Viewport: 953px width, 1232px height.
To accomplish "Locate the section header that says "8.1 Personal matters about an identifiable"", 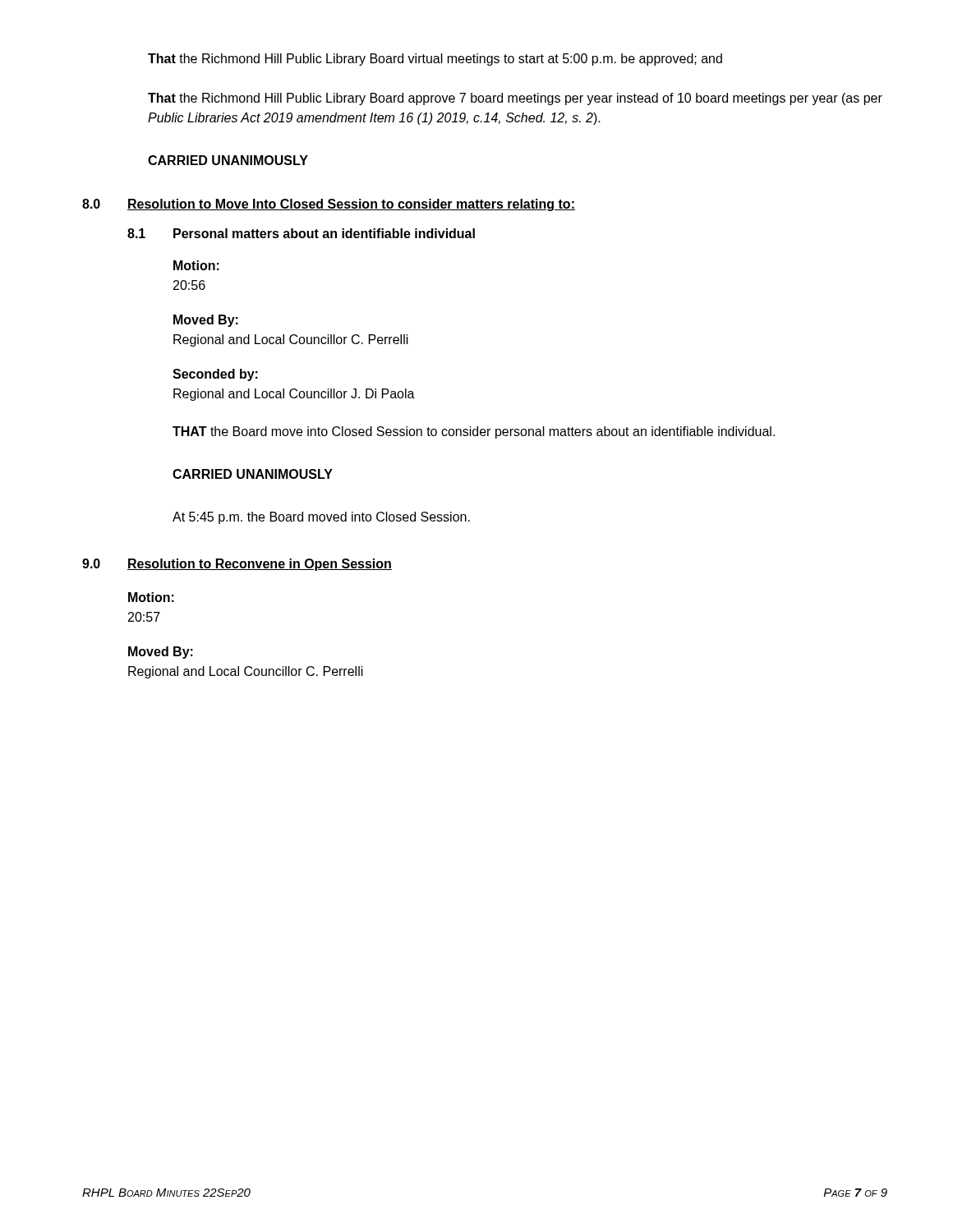I will click(x=301, y=234).
